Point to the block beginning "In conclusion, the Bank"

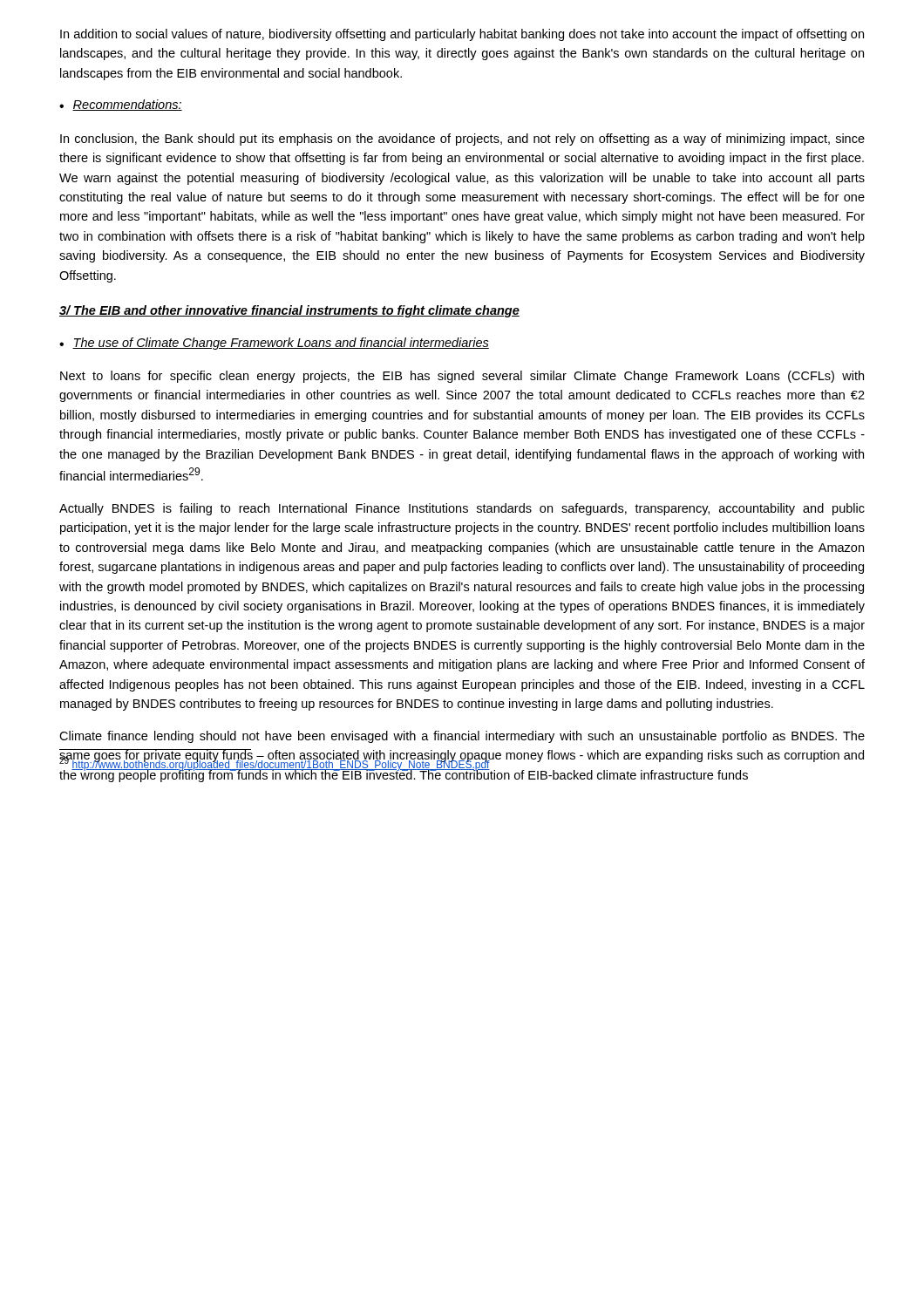[462, 207]
